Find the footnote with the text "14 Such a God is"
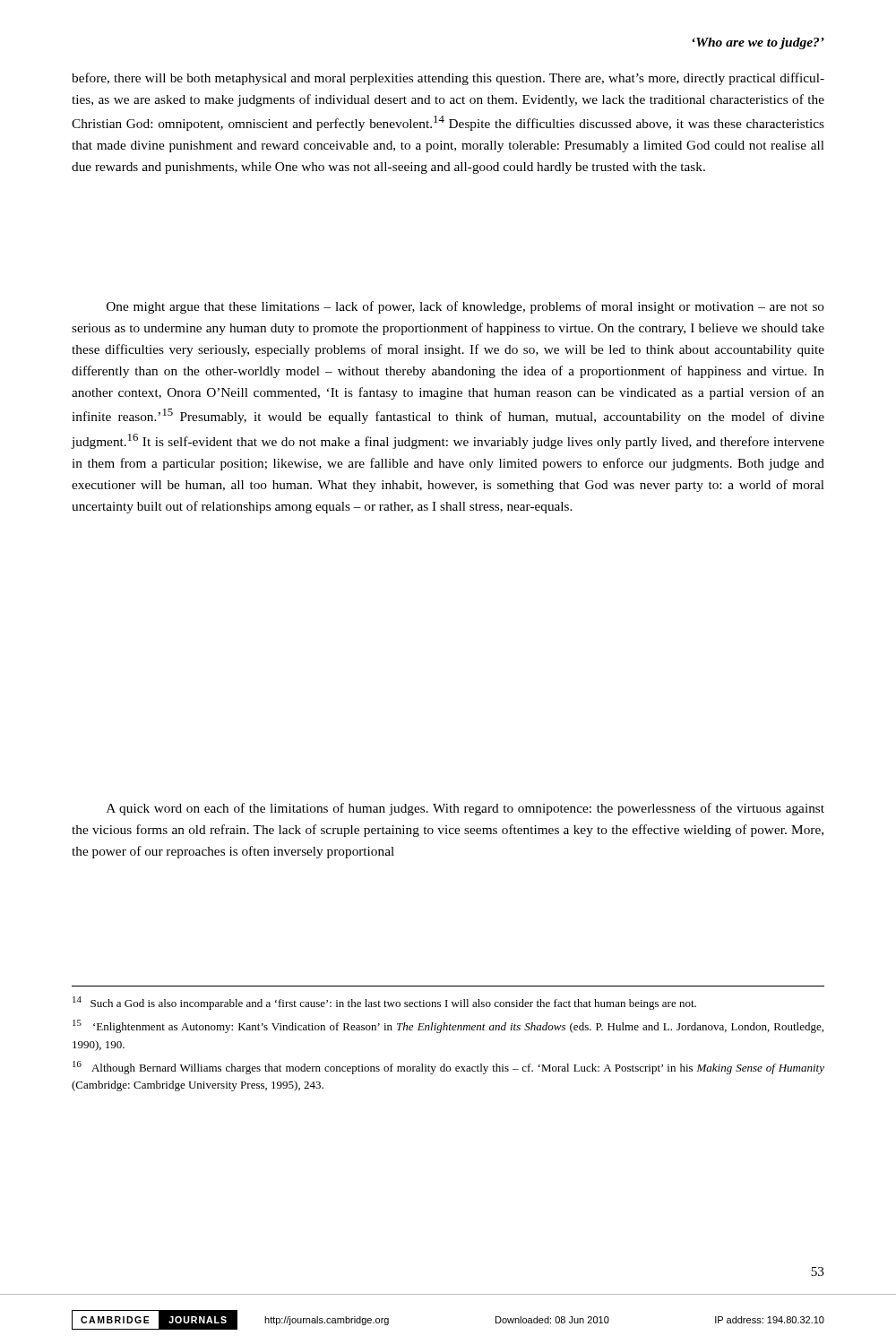The width and height of the screenshot is (896, 1344). tap(384, 1002)
